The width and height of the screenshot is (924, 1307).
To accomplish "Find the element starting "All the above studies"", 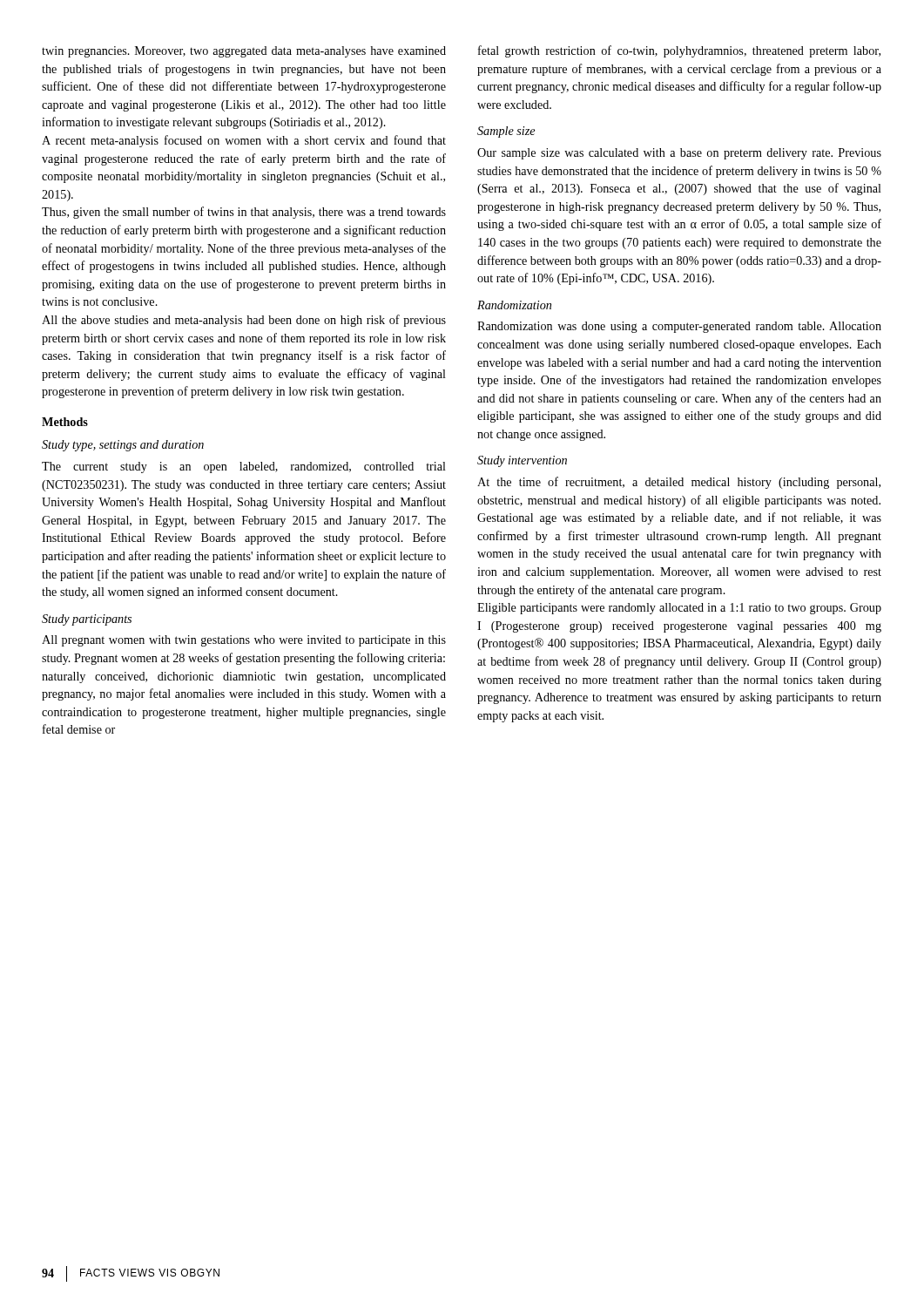I will click(x=244, y=356).
